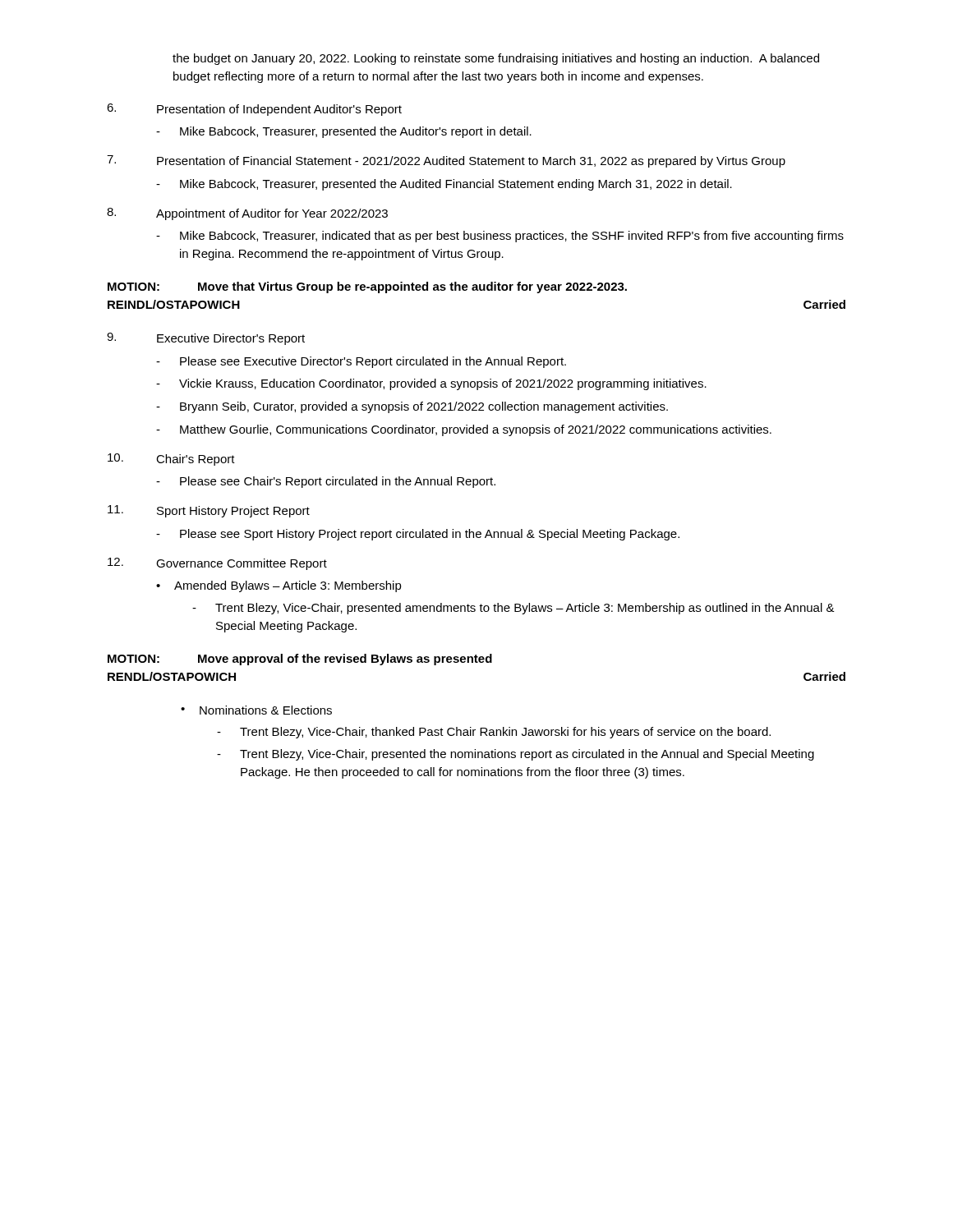Locate the list item that says "• Nominations & Elections - Trent Blezy,"
Viewport: 953px width, 1232px height.
point(513,741)
